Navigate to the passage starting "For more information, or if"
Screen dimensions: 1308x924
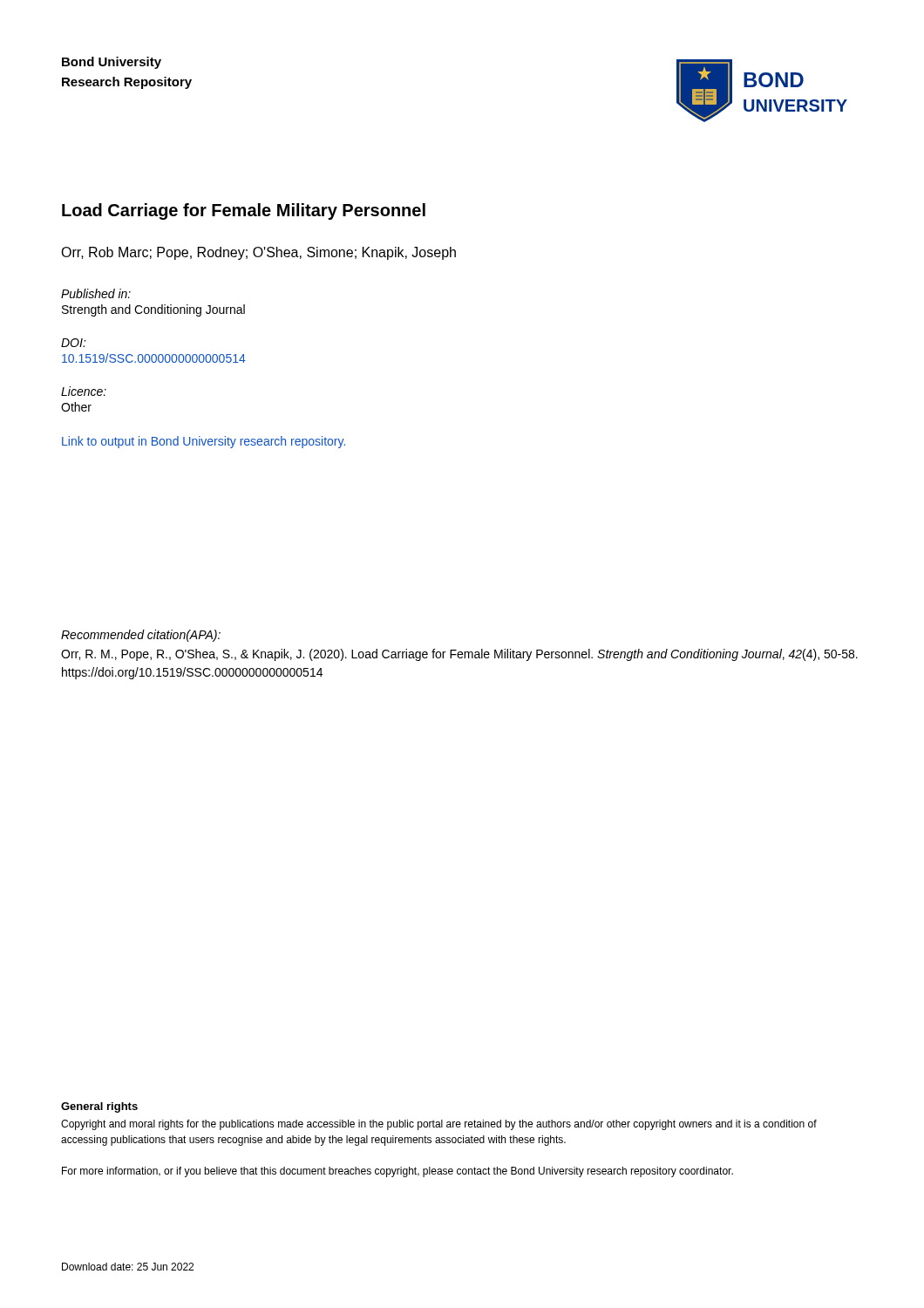(x=462, y=1171)
